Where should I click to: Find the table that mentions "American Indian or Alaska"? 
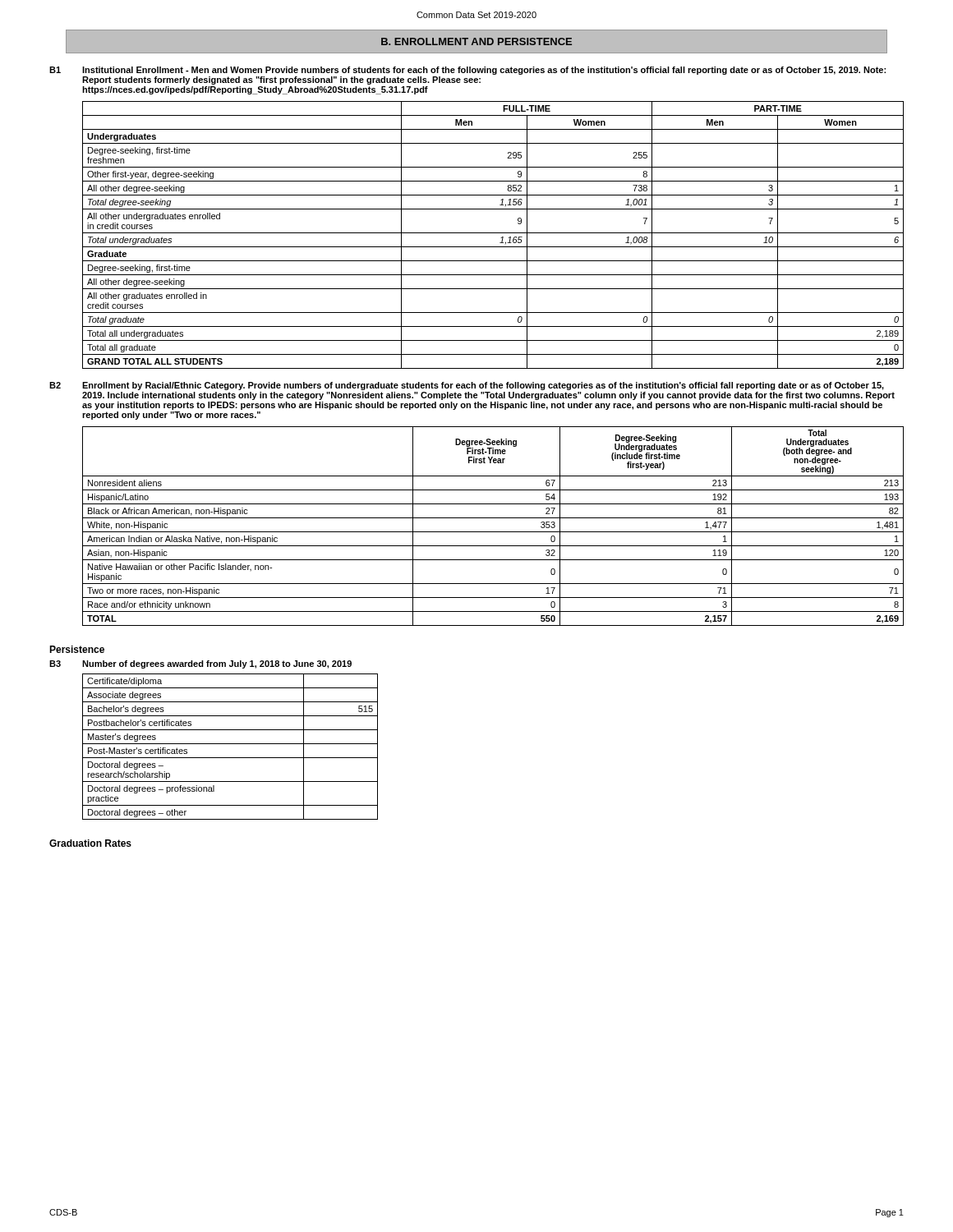pos(493,526)
